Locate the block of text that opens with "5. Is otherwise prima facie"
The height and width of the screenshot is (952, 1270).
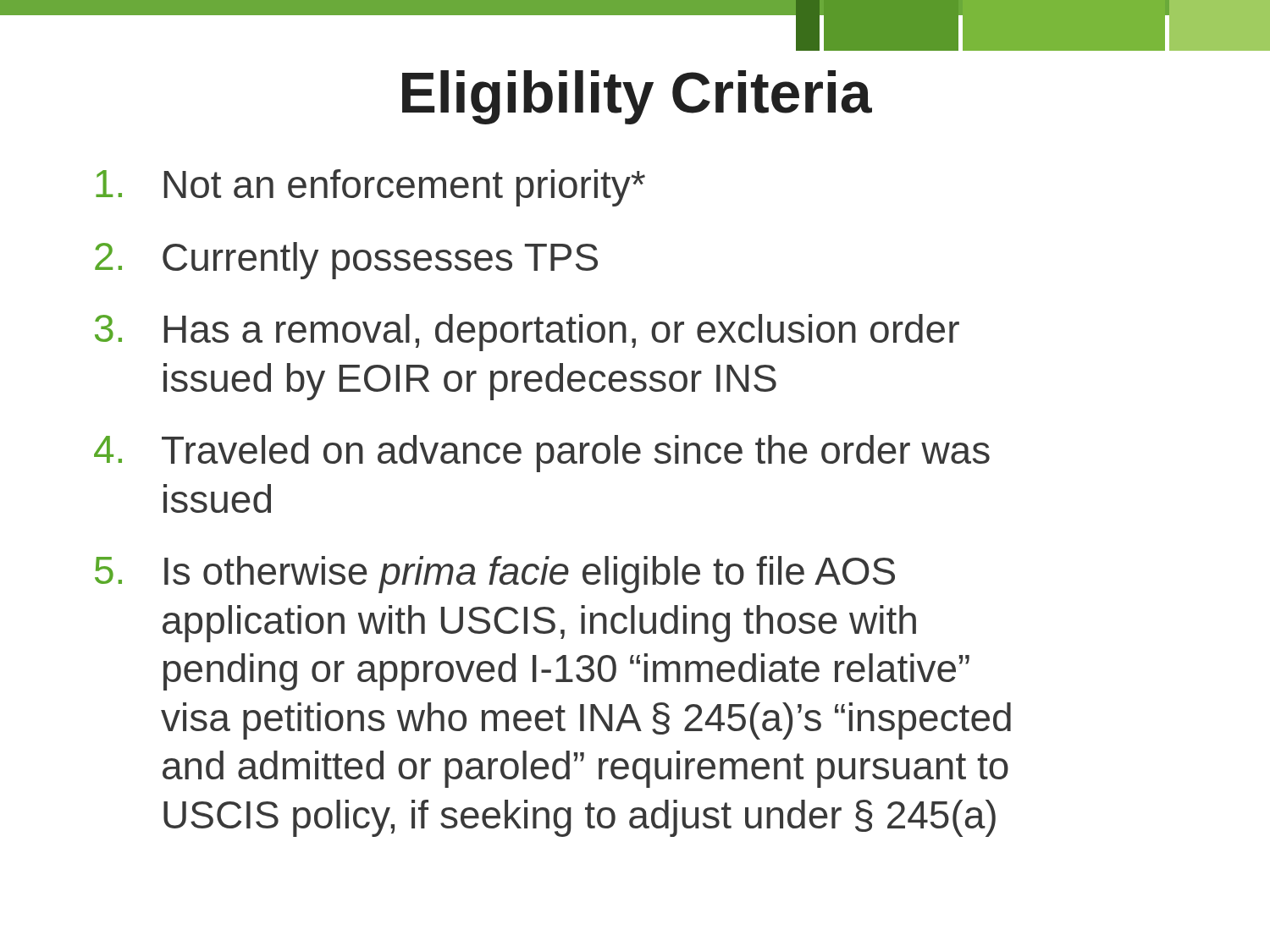553,693
